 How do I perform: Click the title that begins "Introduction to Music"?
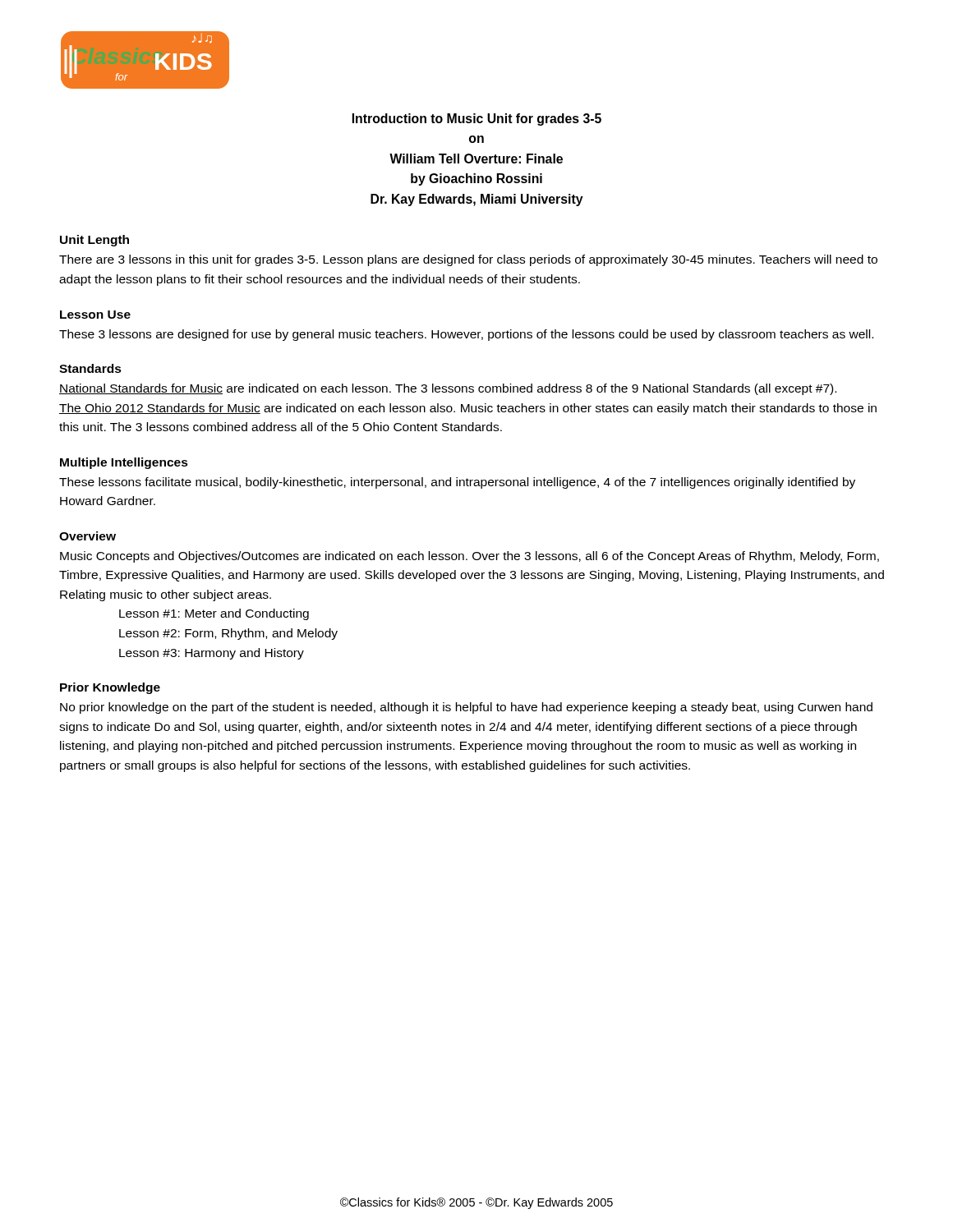tap(476, 159)
